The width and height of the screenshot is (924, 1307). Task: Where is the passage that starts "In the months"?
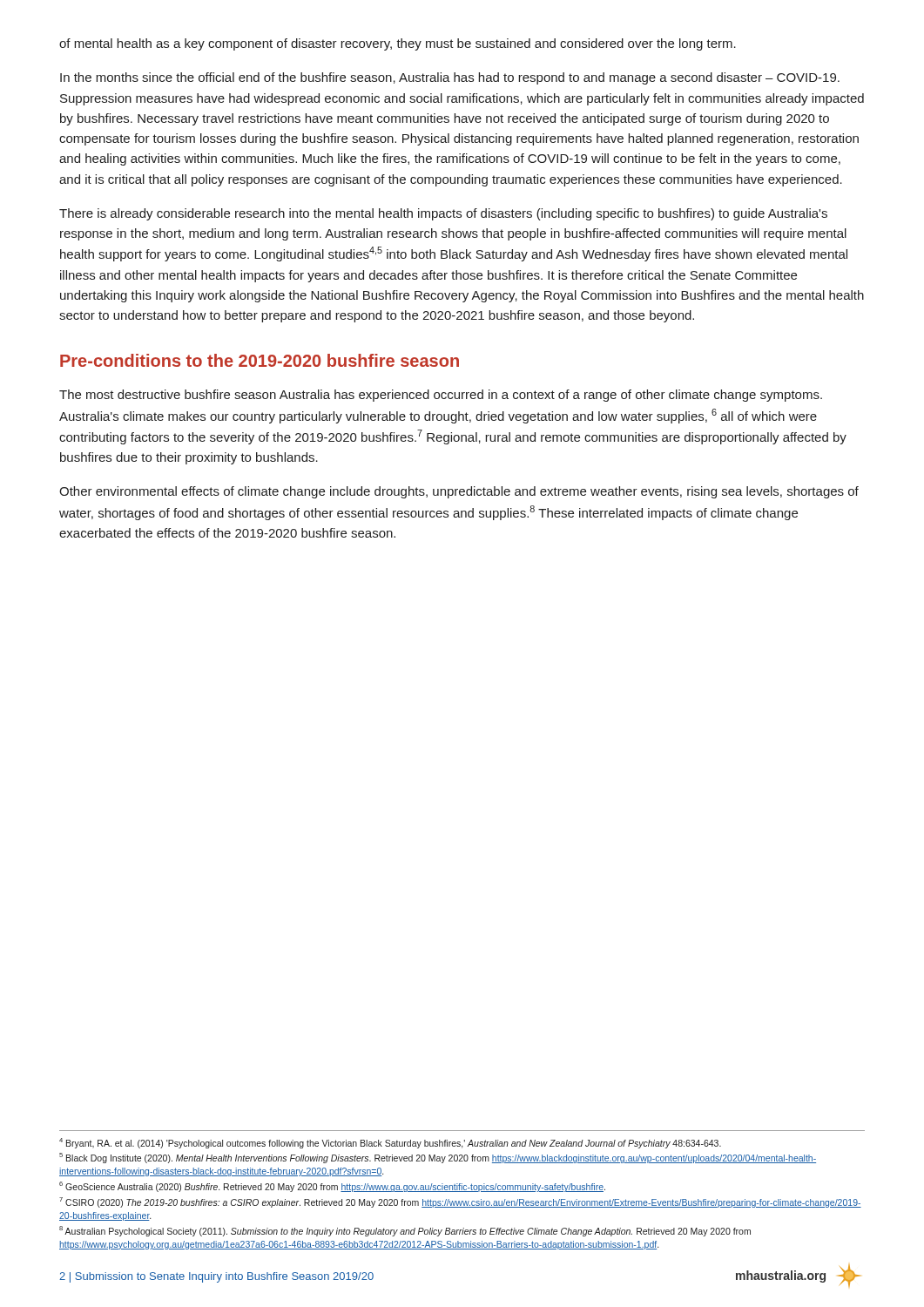point(462,128)
